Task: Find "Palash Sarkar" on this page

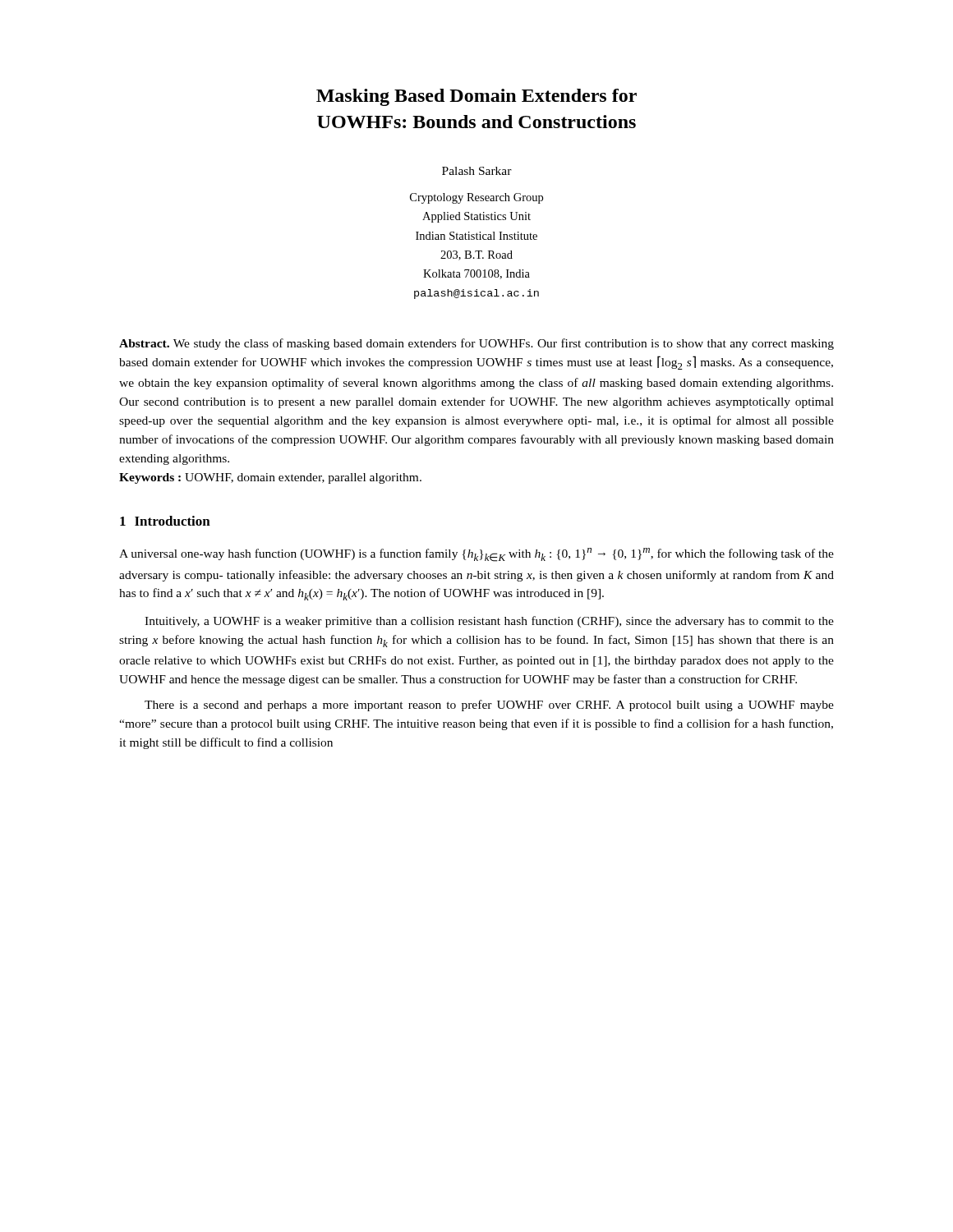Action: (x=476, y=170)
